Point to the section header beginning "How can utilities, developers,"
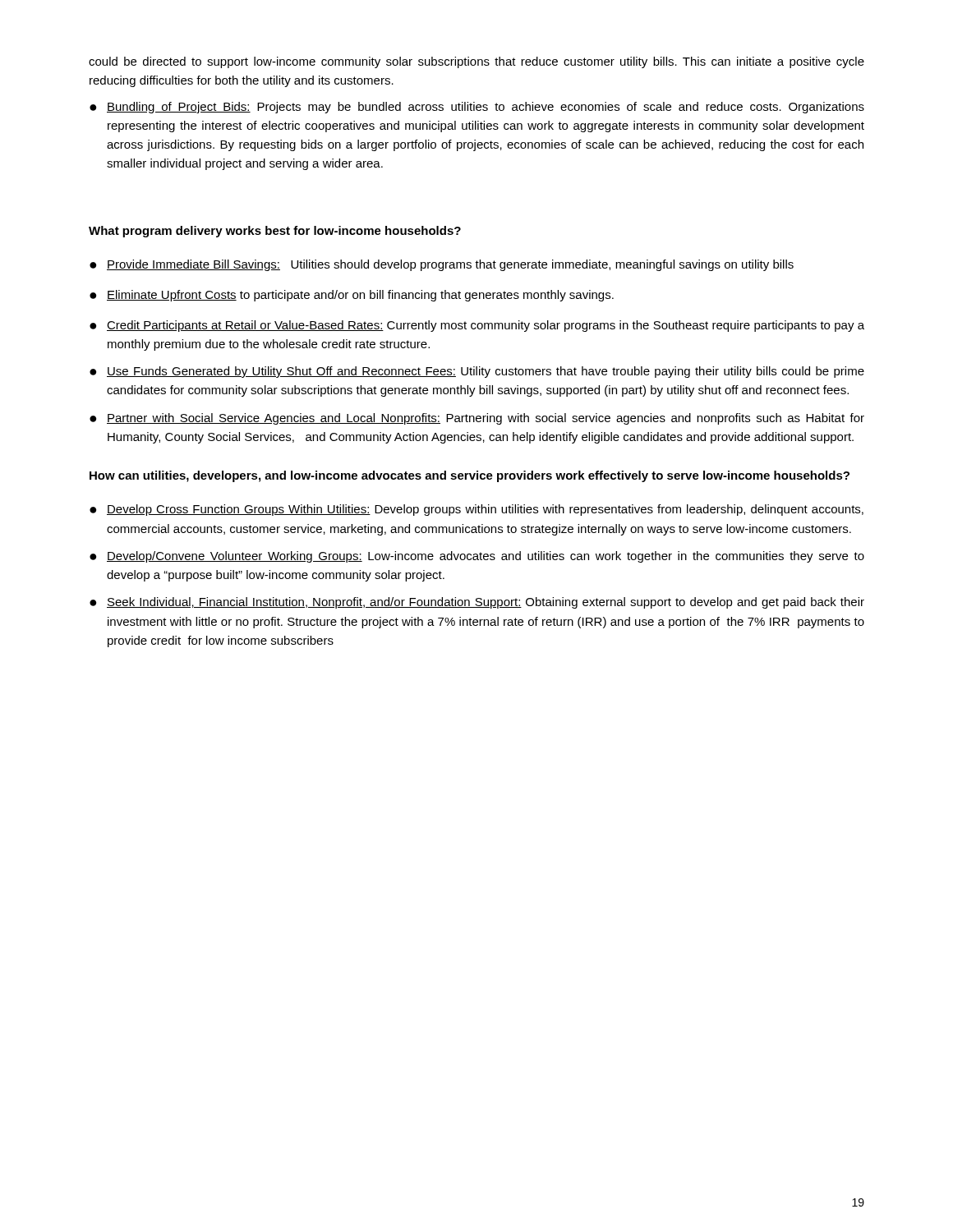The height and width of the screenshot is (1232, 953). 469,475
